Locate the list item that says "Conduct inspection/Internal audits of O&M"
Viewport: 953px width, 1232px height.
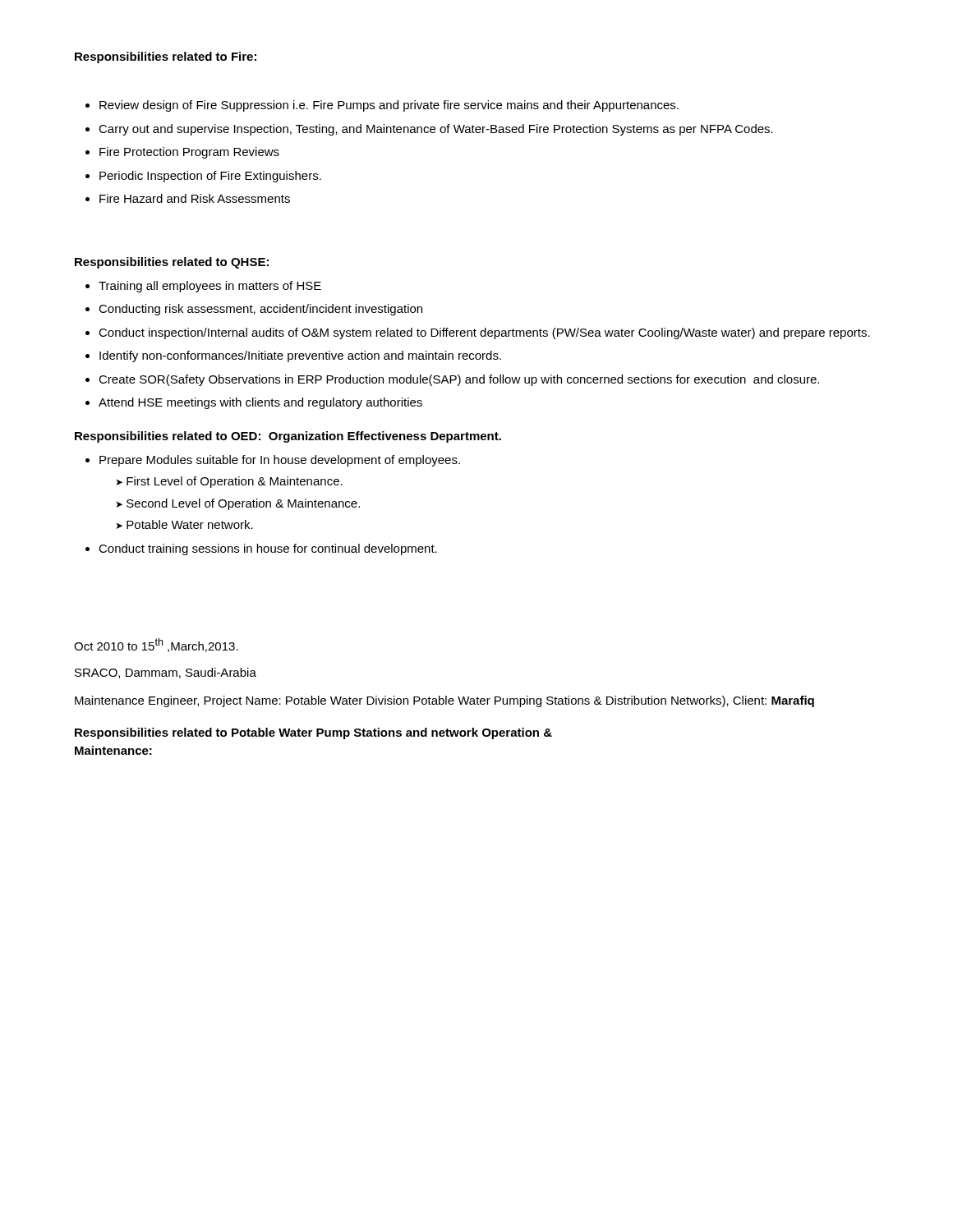pos(485,332)
